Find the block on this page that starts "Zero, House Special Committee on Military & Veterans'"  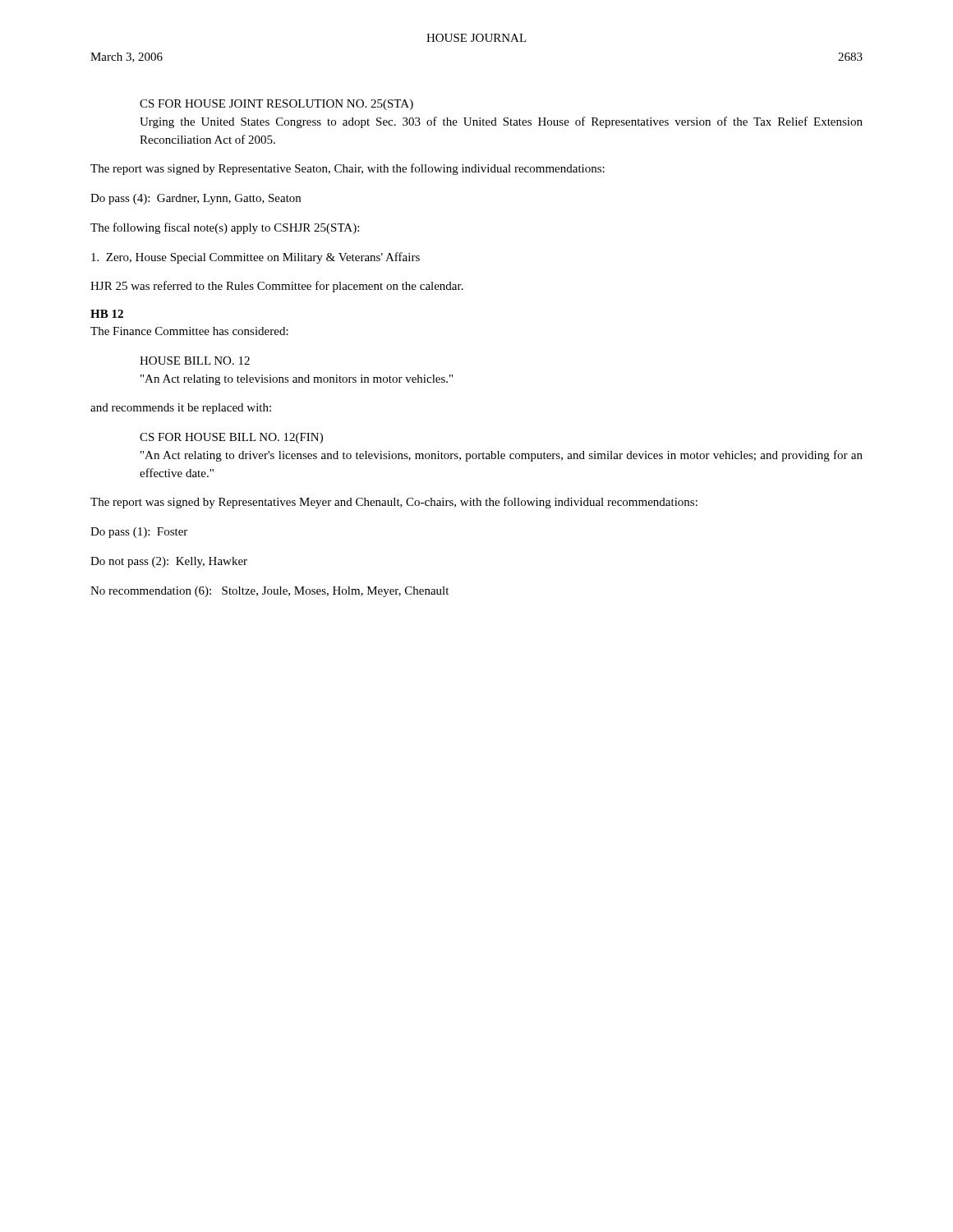[x=255, y=257]
